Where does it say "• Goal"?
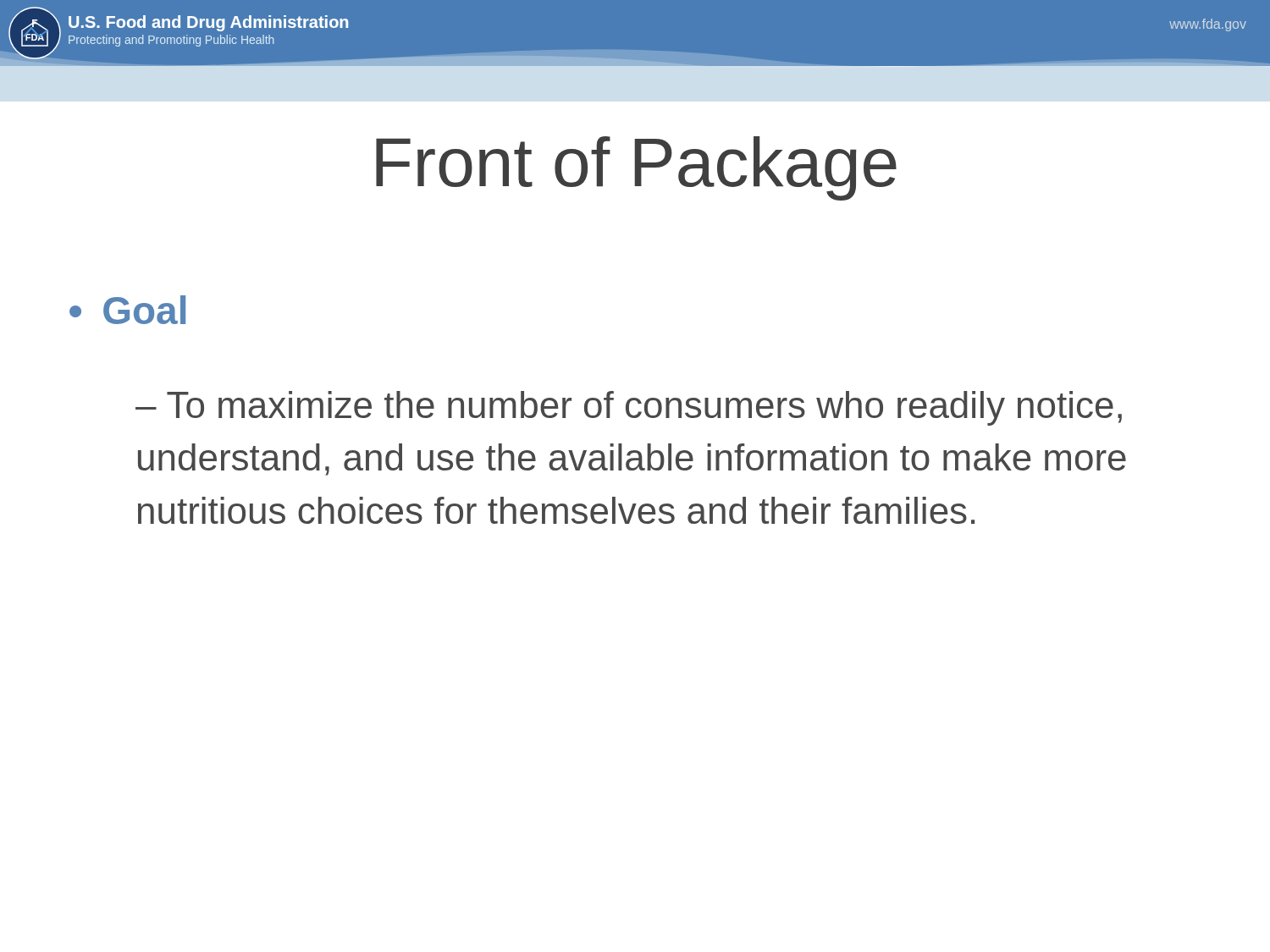Screen dimensions: 952x1270 (x=128, y=311)
